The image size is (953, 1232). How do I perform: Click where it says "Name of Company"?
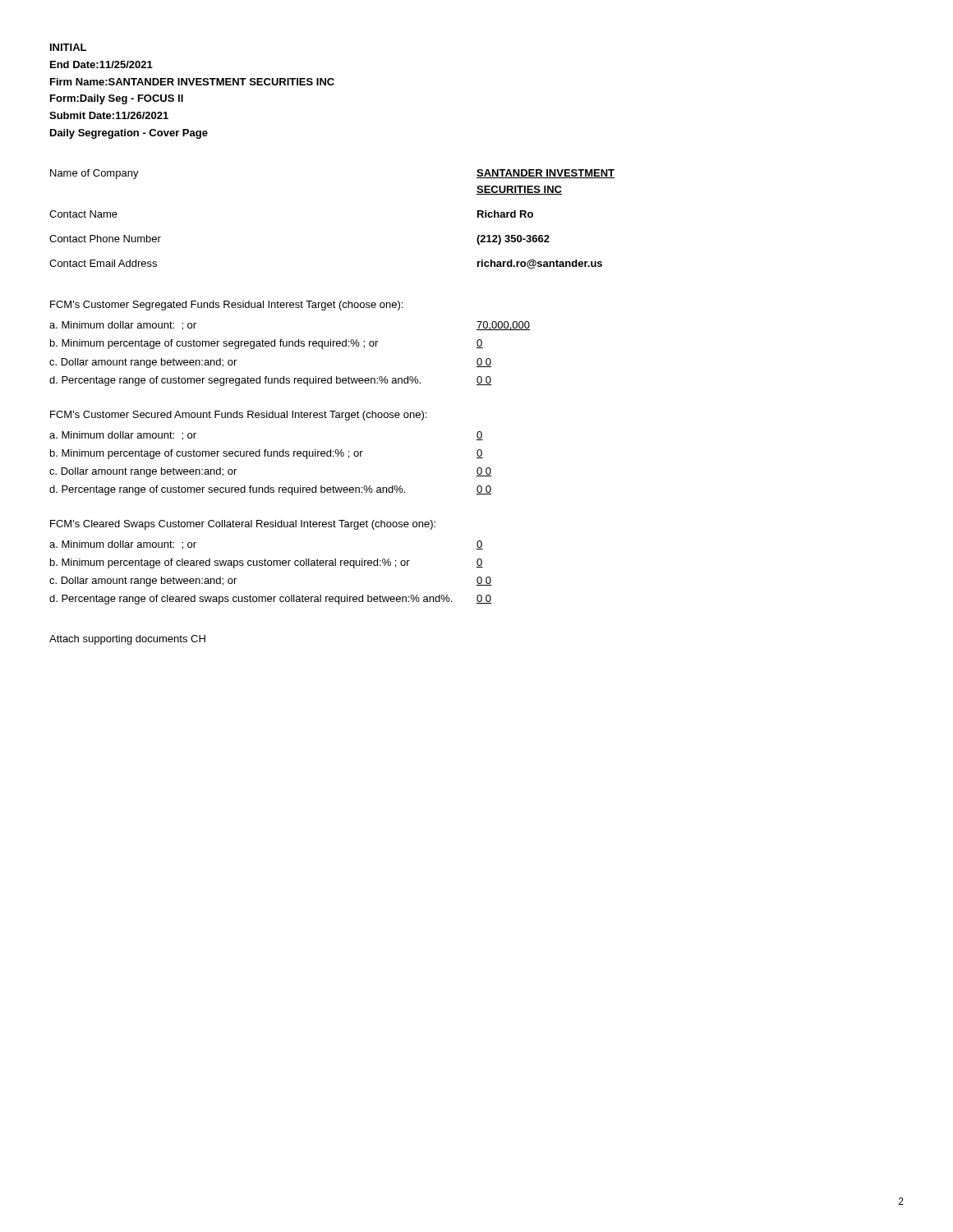(94, 173)
